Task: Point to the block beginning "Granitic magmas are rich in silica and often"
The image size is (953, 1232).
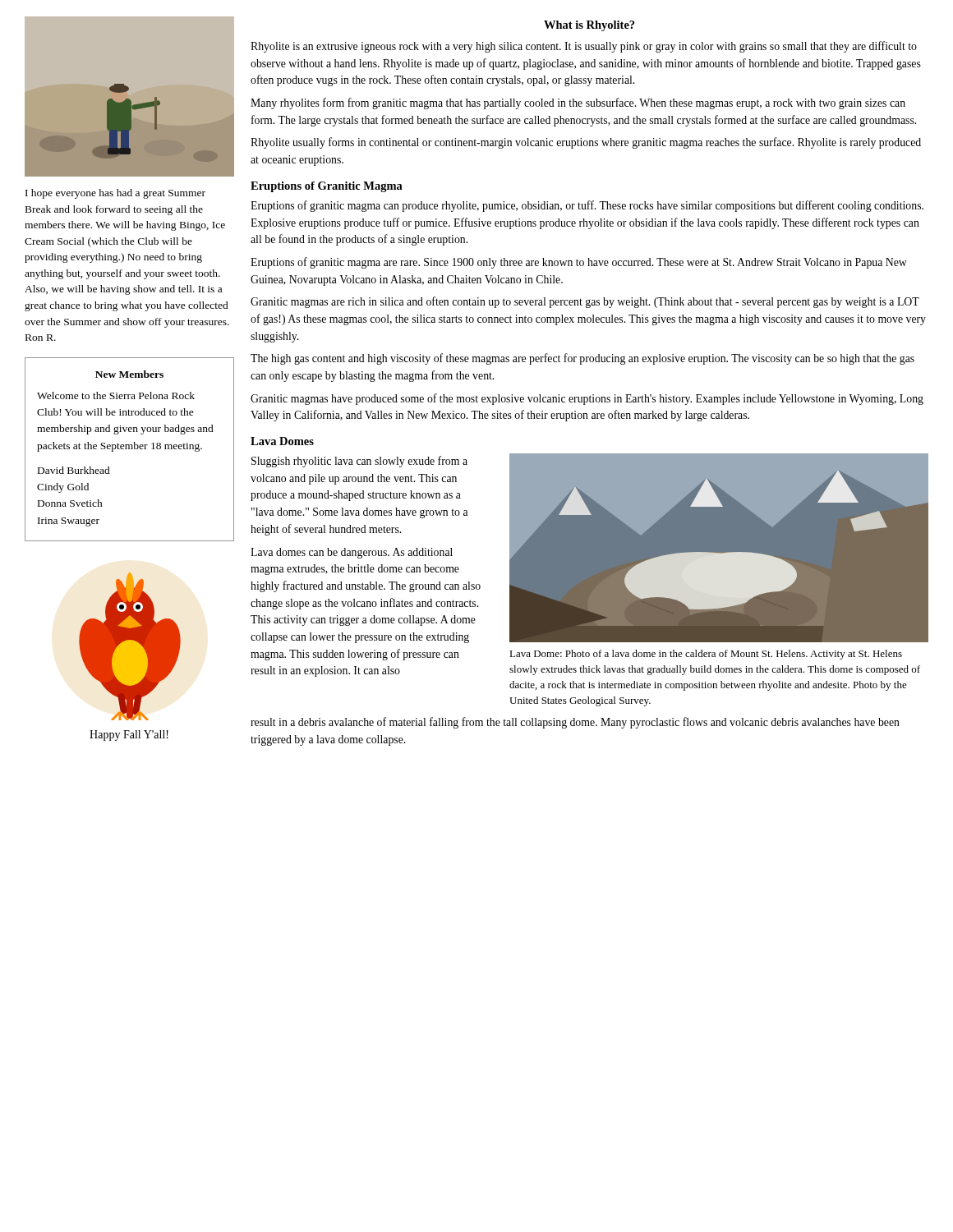Action: tap(588, 319)
